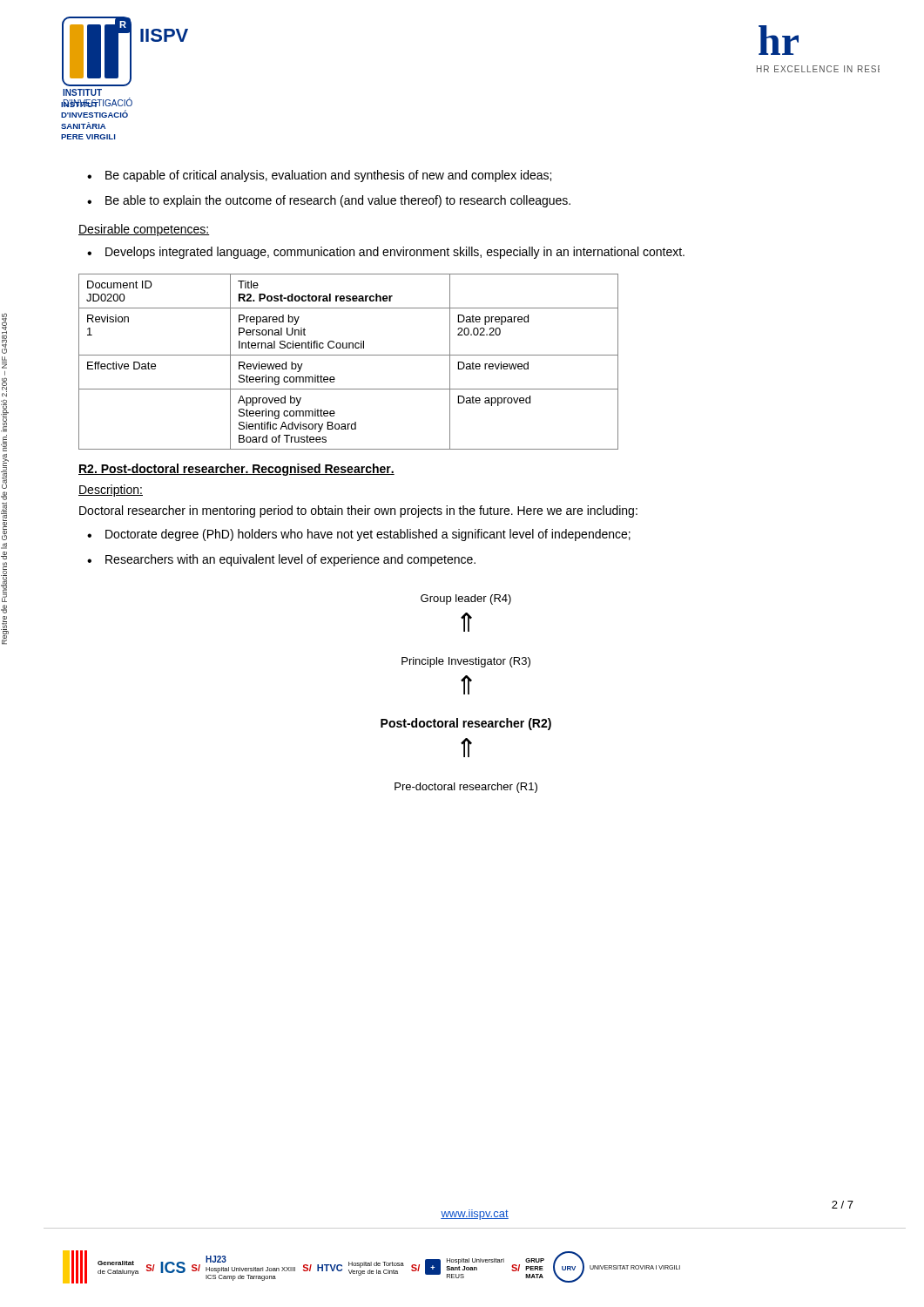
Task: Find the element starting "R2. Post-doctoral researcher. Recognised"
Action: pos(236,469)
